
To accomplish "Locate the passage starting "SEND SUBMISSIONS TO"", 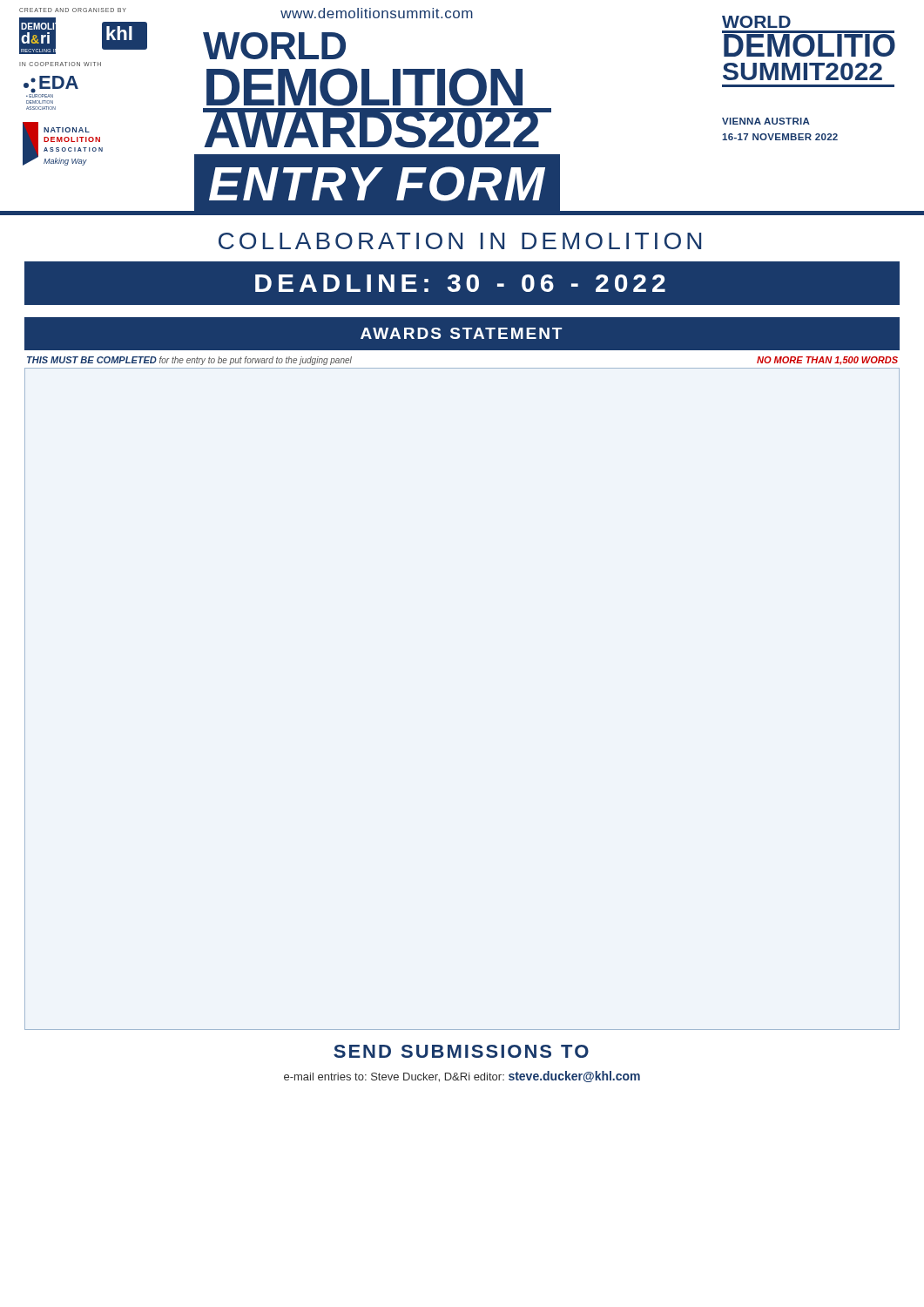I will coord(462,1051).
